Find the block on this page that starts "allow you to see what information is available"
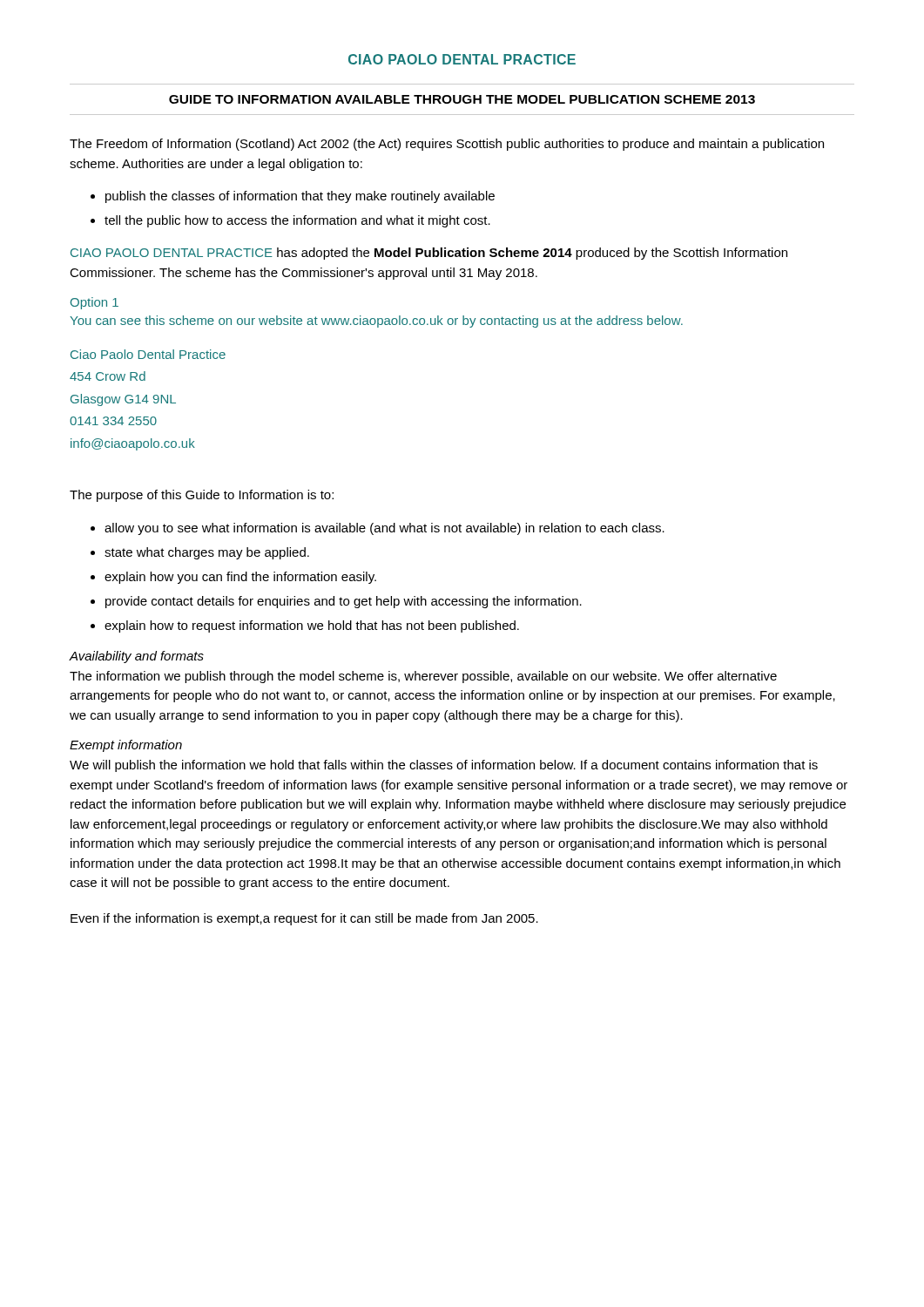This screenshot has height=1307, width=924. coord(385,527)
